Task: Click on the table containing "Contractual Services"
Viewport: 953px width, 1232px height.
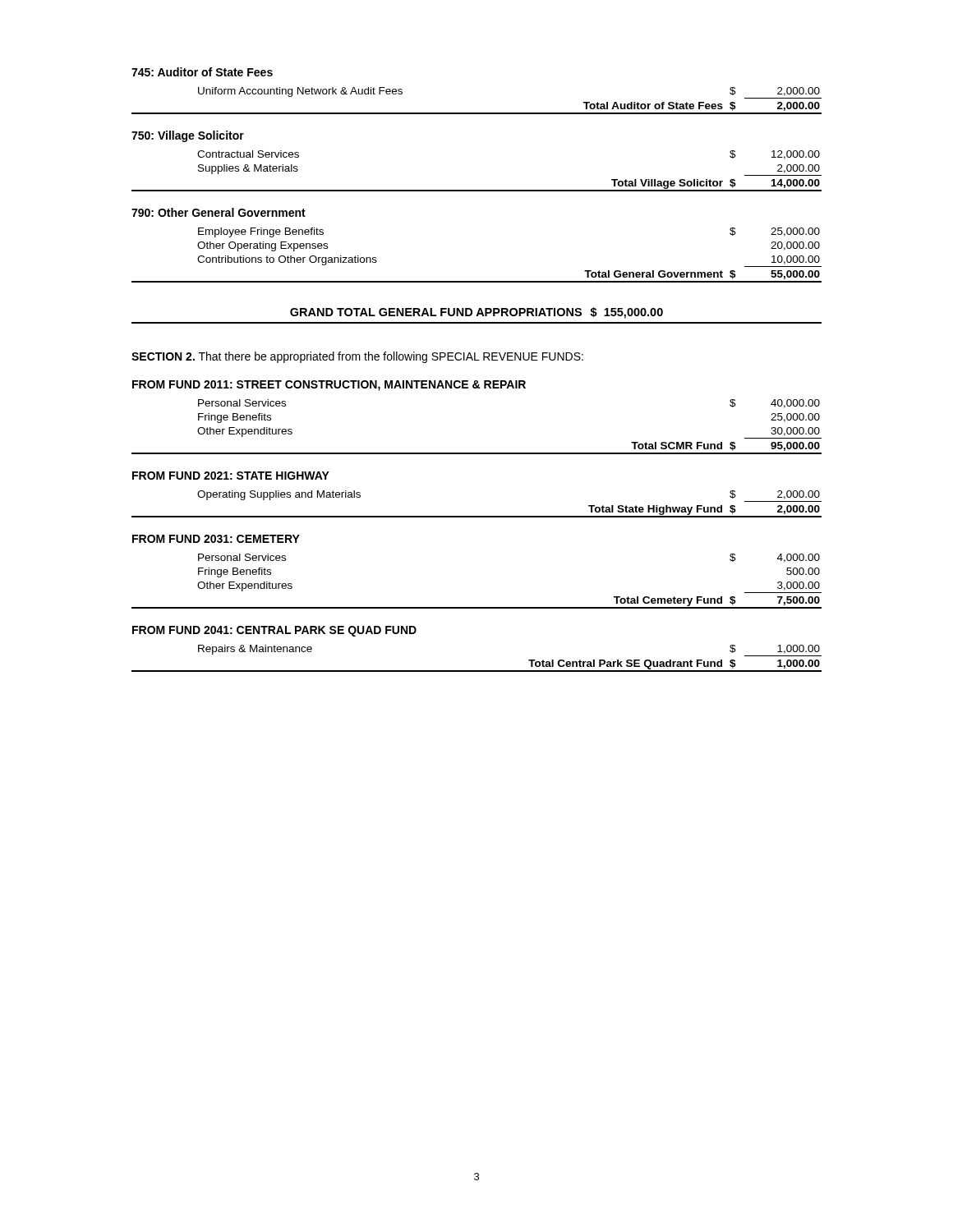Action: pyautogui.click(x=476, y=169)
